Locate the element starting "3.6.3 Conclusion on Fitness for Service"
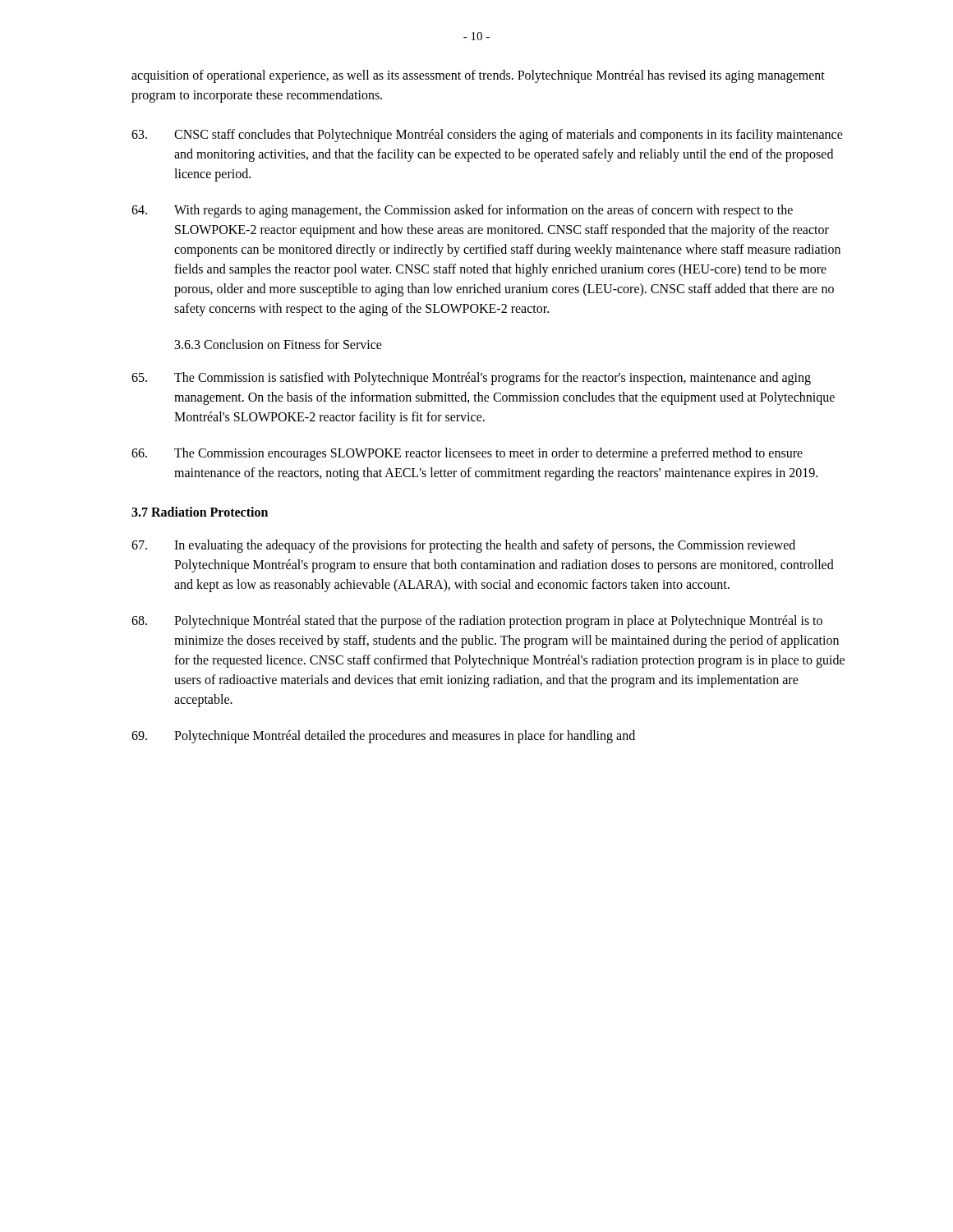This screenshot has height=1232, width=953. click(278, 345)
